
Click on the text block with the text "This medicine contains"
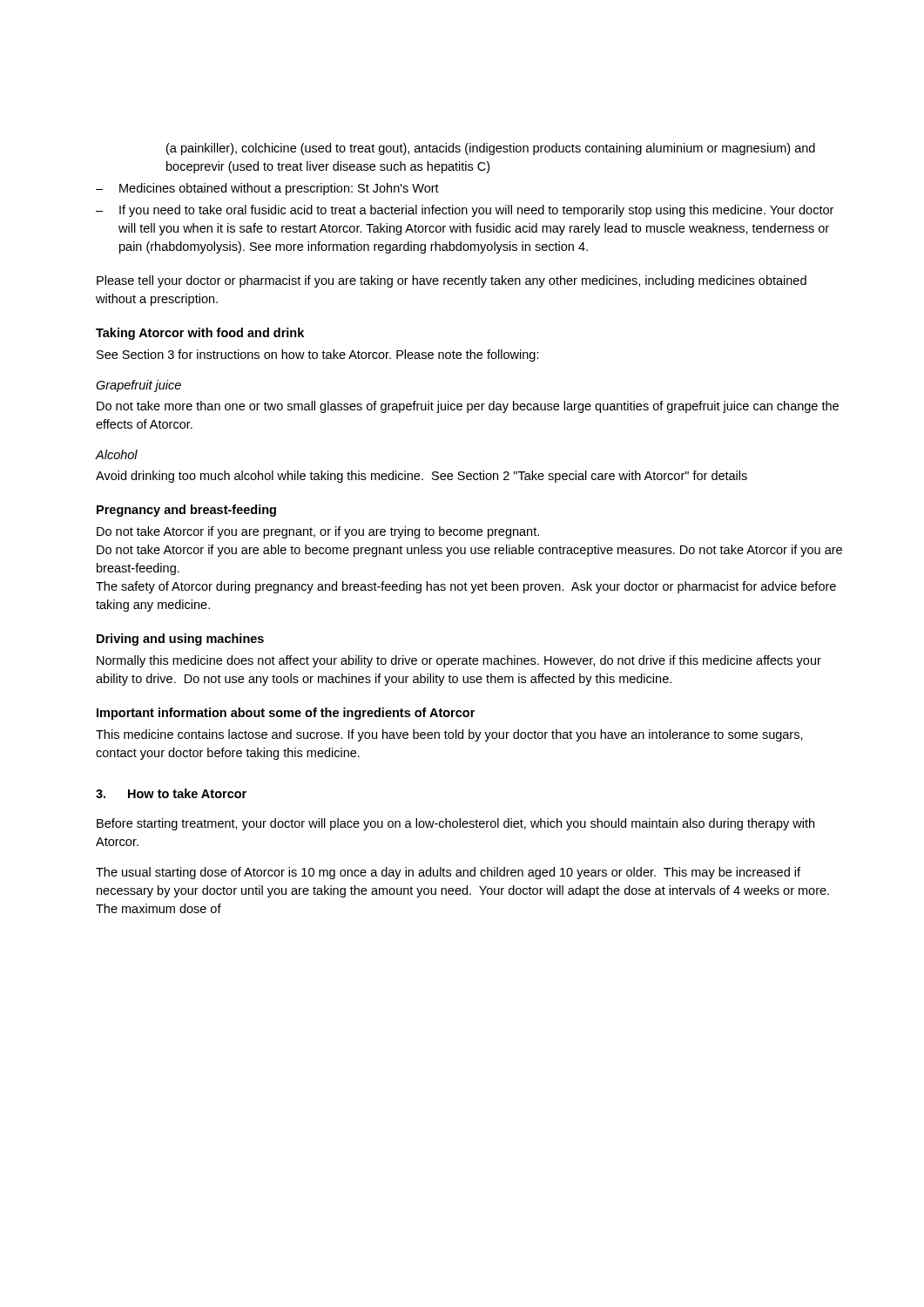pyautogui.click(x=450, y=744)
